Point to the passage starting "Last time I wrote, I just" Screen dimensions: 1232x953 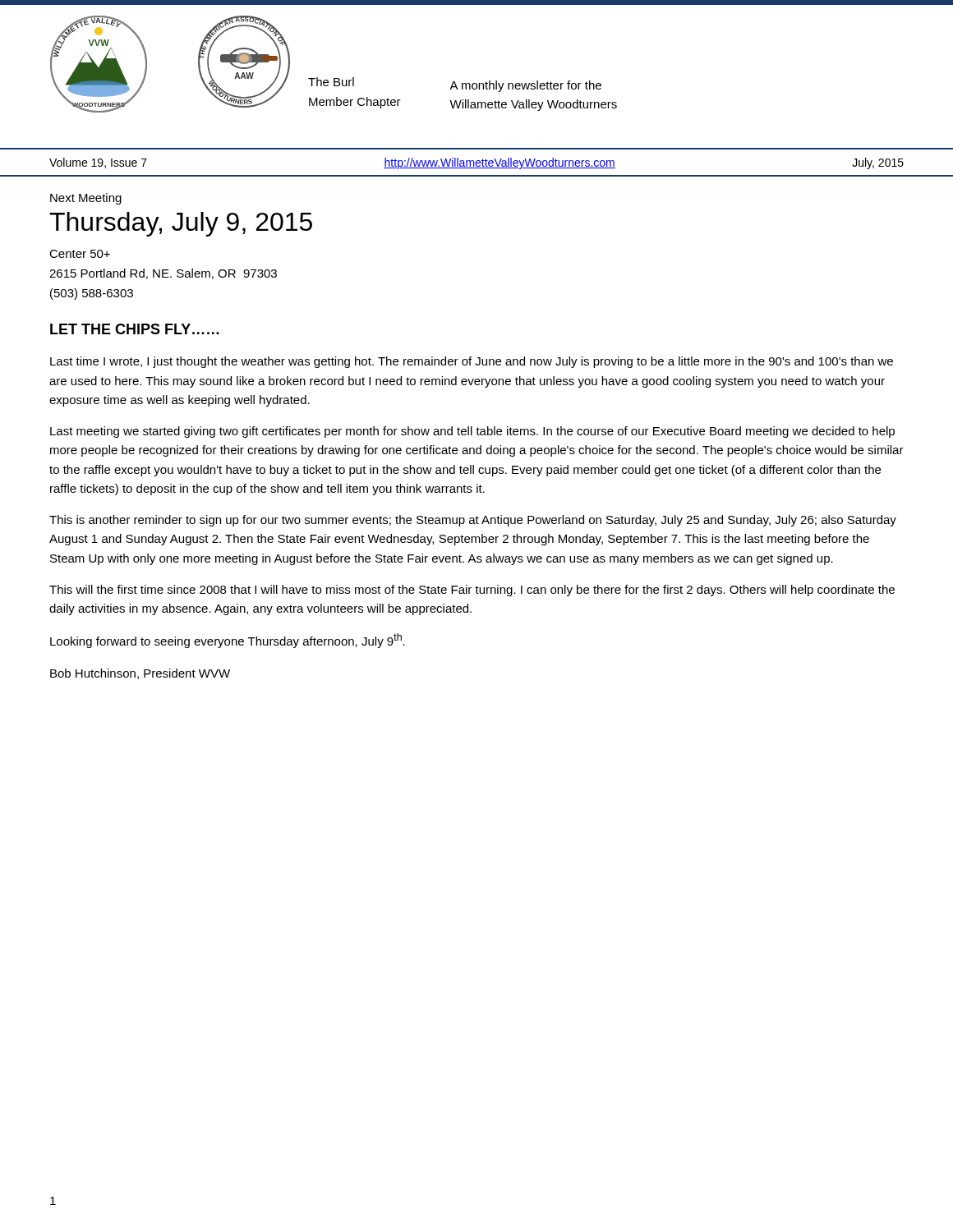click(x=476, y=501)
